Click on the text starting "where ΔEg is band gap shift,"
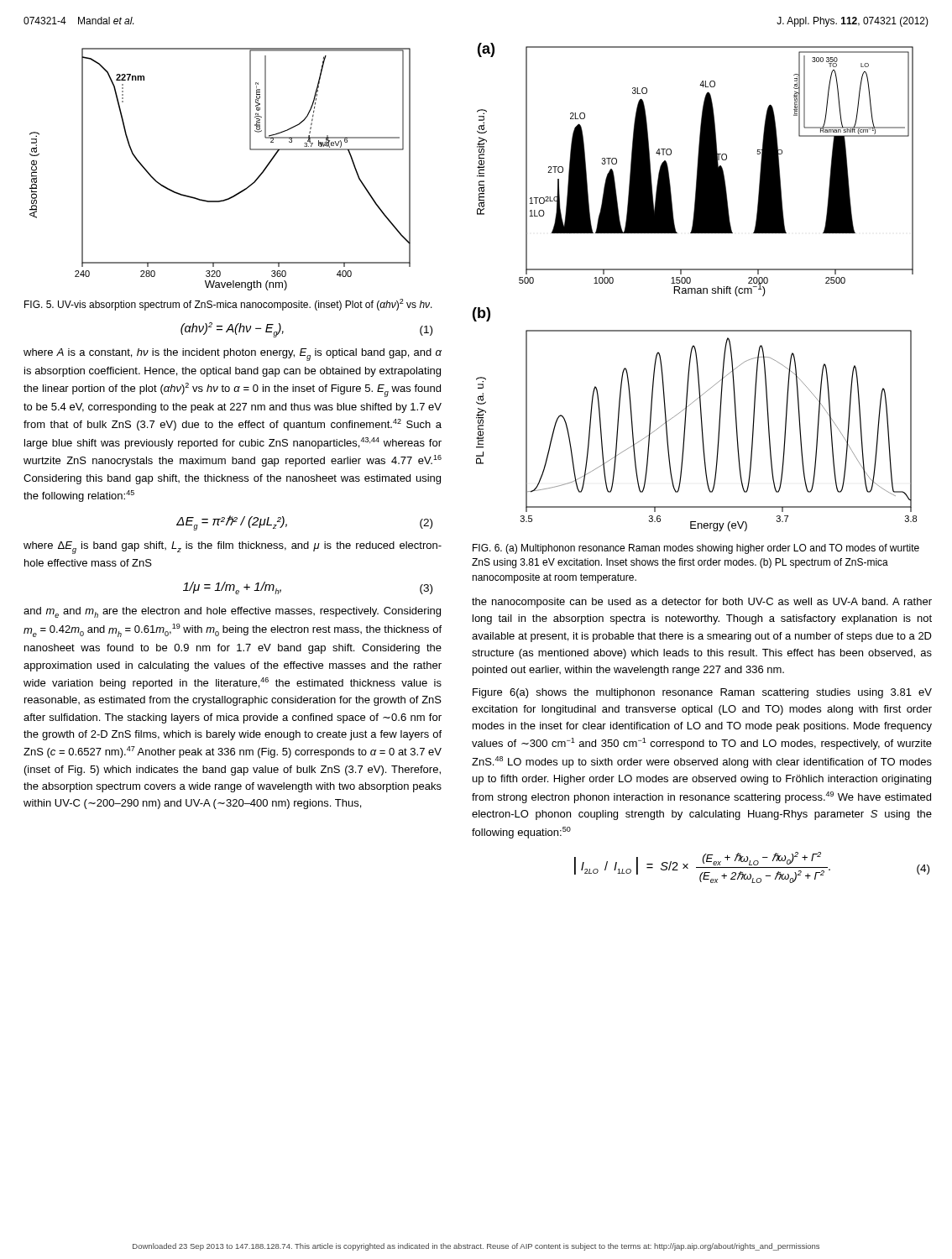Screen dimensions: 1259x952 233,554
